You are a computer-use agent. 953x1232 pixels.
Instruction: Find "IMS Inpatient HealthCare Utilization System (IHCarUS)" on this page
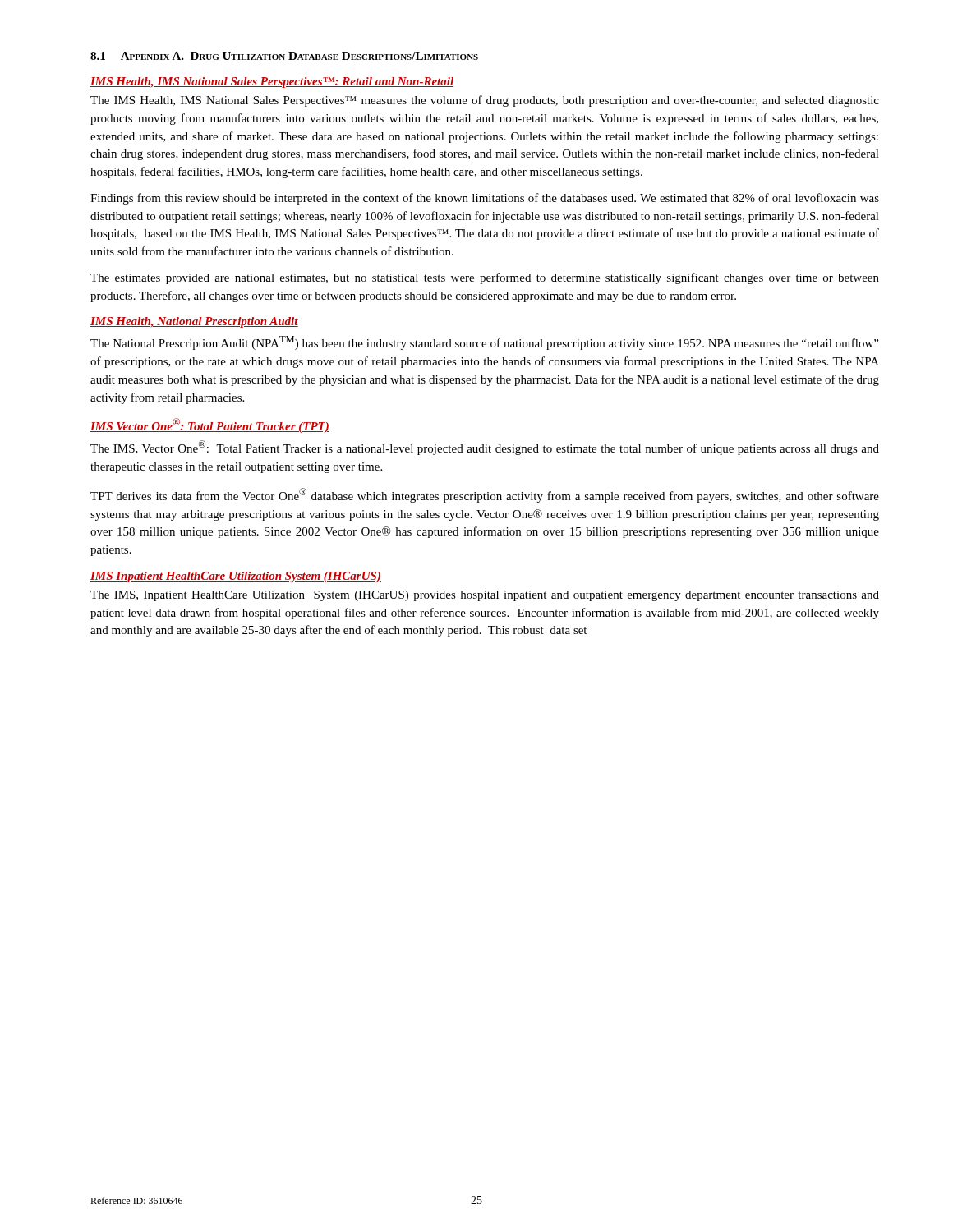pos(236,576)
